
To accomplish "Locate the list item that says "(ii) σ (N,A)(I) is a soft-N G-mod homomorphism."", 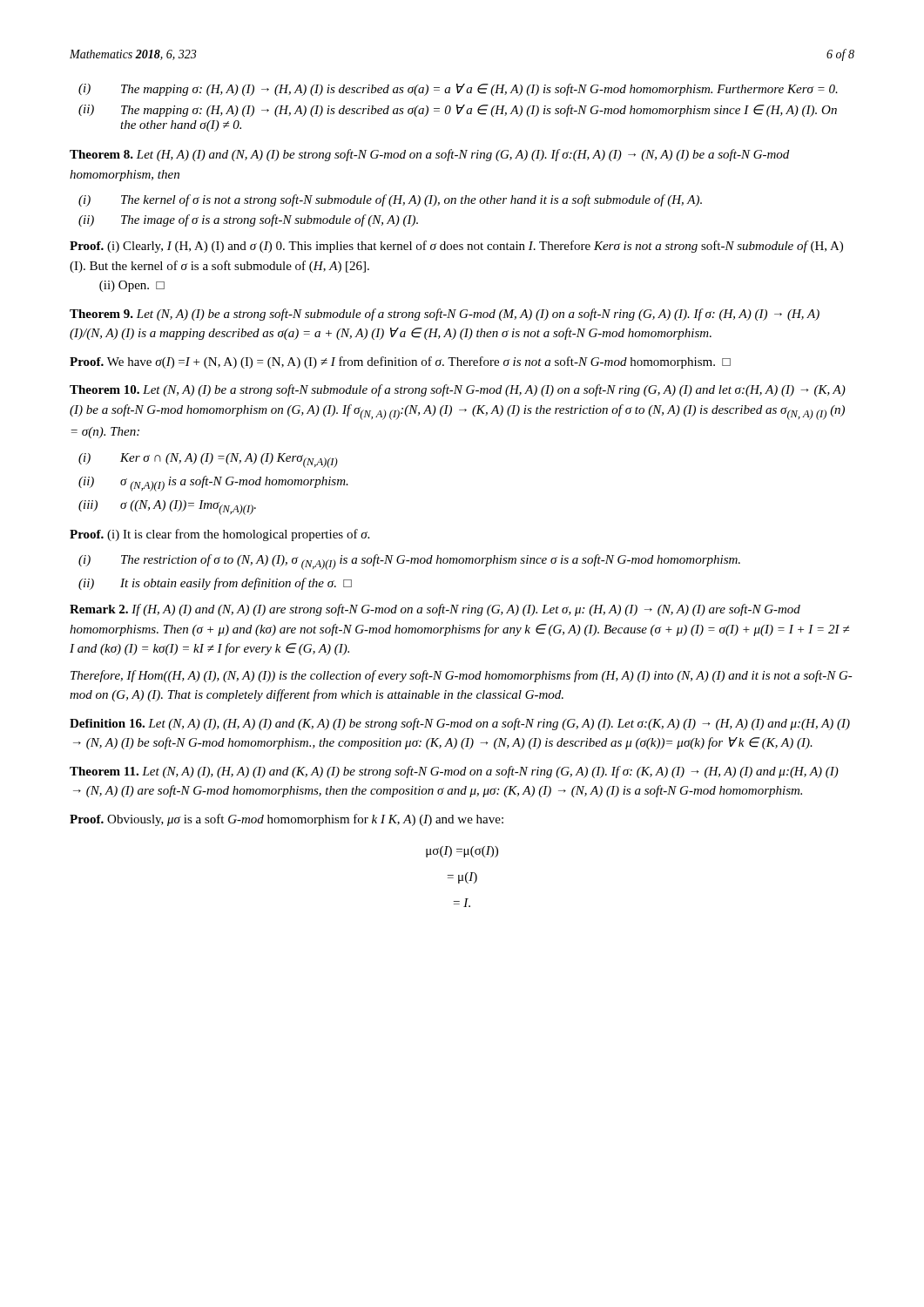I will [x=213, y=484].
